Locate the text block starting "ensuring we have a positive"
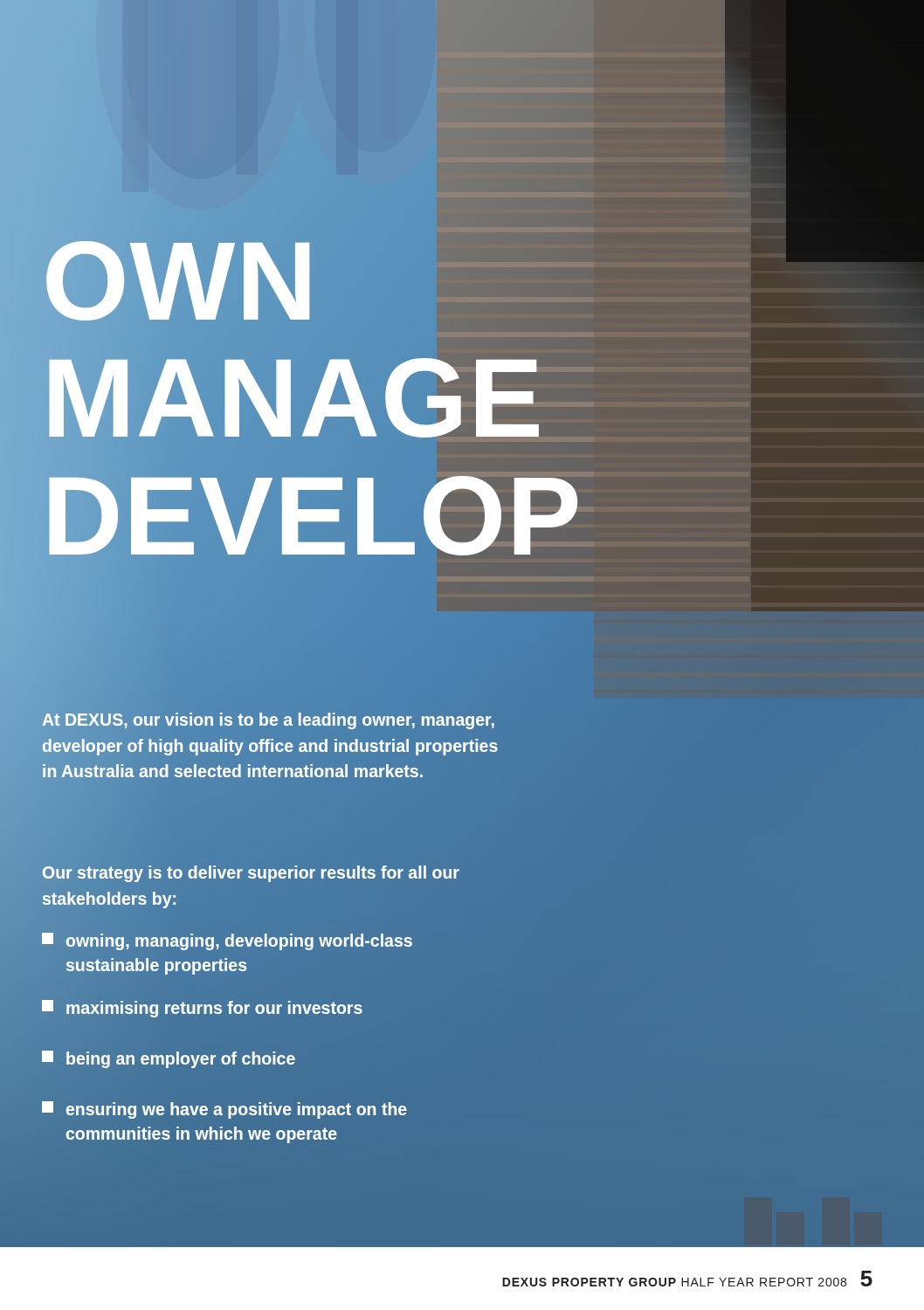Screen dimensions: 1310x924 coord(273,1122)
